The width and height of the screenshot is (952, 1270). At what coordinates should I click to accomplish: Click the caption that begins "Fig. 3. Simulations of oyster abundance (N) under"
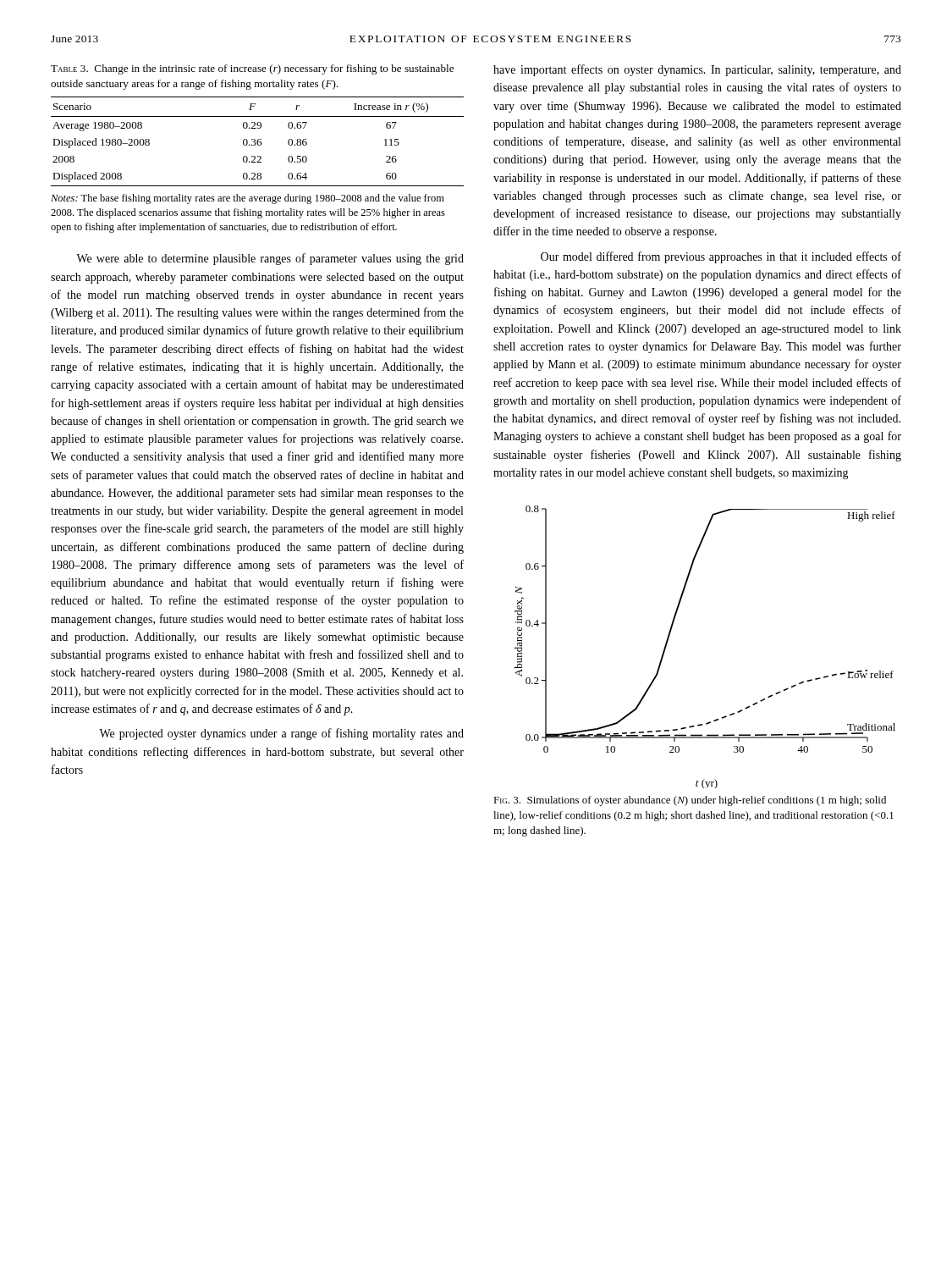(694, 815)
